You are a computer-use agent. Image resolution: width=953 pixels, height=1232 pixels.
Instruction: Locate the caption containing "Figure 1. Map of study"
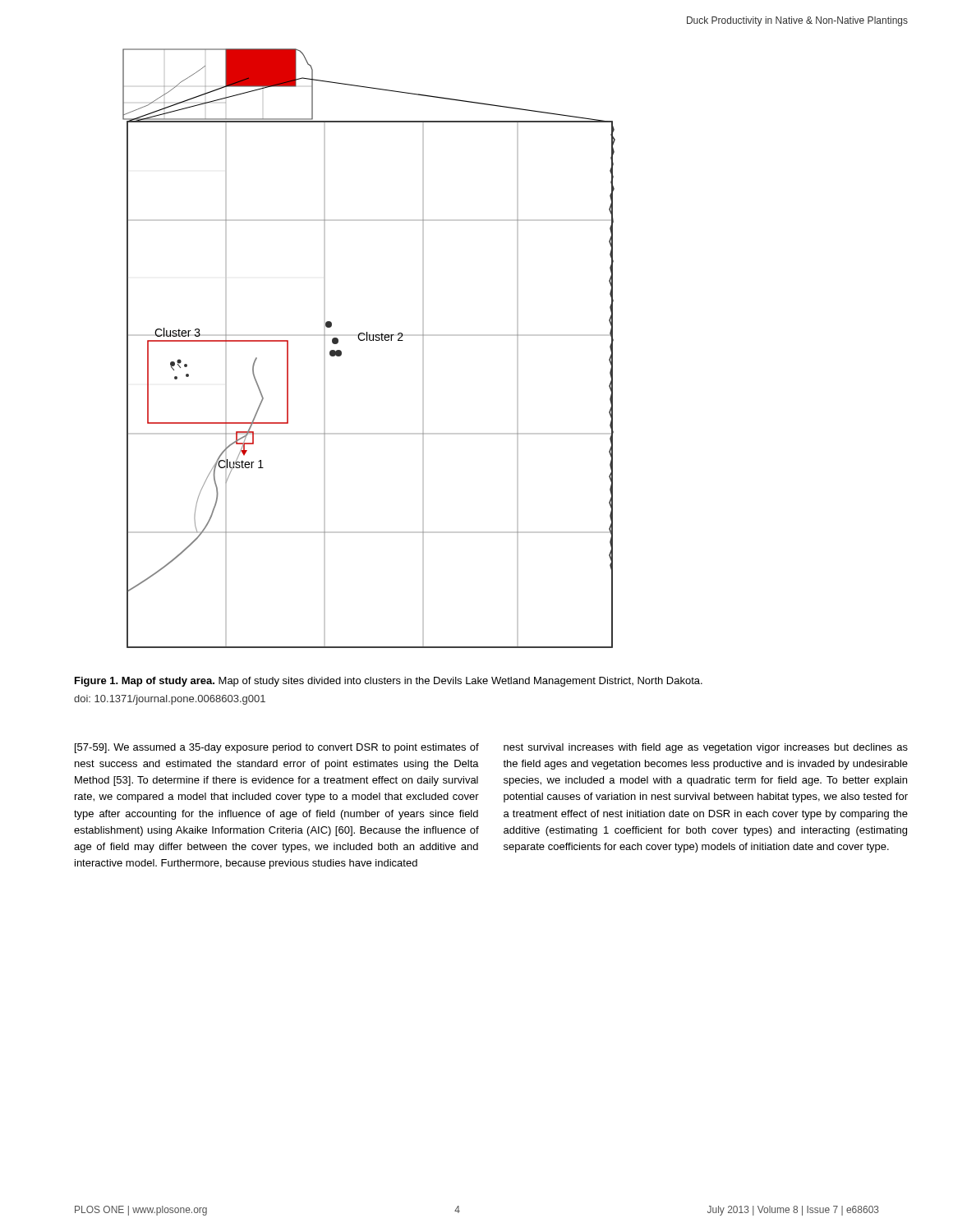(x=491, y=690)
